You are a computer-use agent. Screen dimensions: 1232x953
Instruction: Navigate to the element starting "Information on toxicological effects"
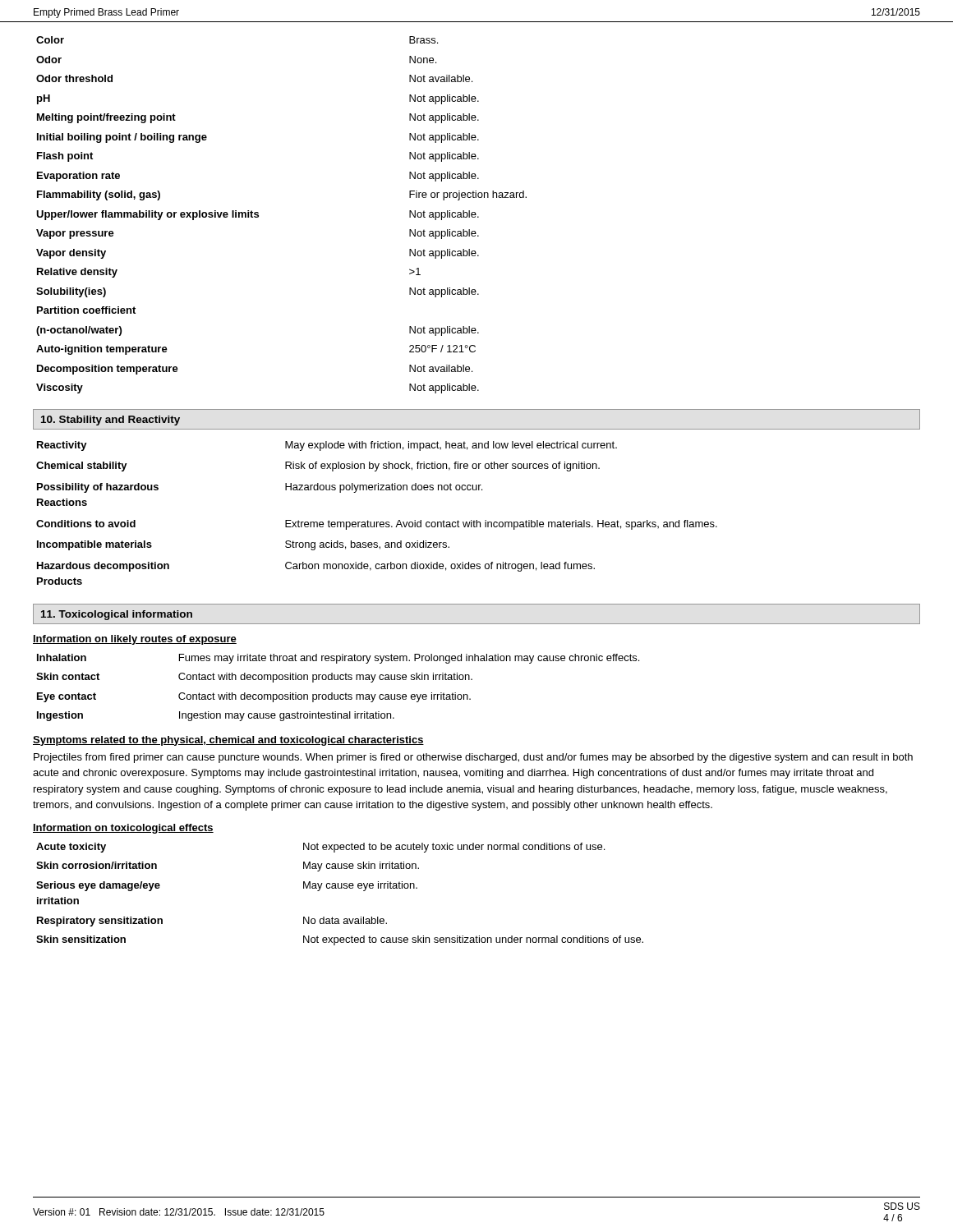pos(123,827)
